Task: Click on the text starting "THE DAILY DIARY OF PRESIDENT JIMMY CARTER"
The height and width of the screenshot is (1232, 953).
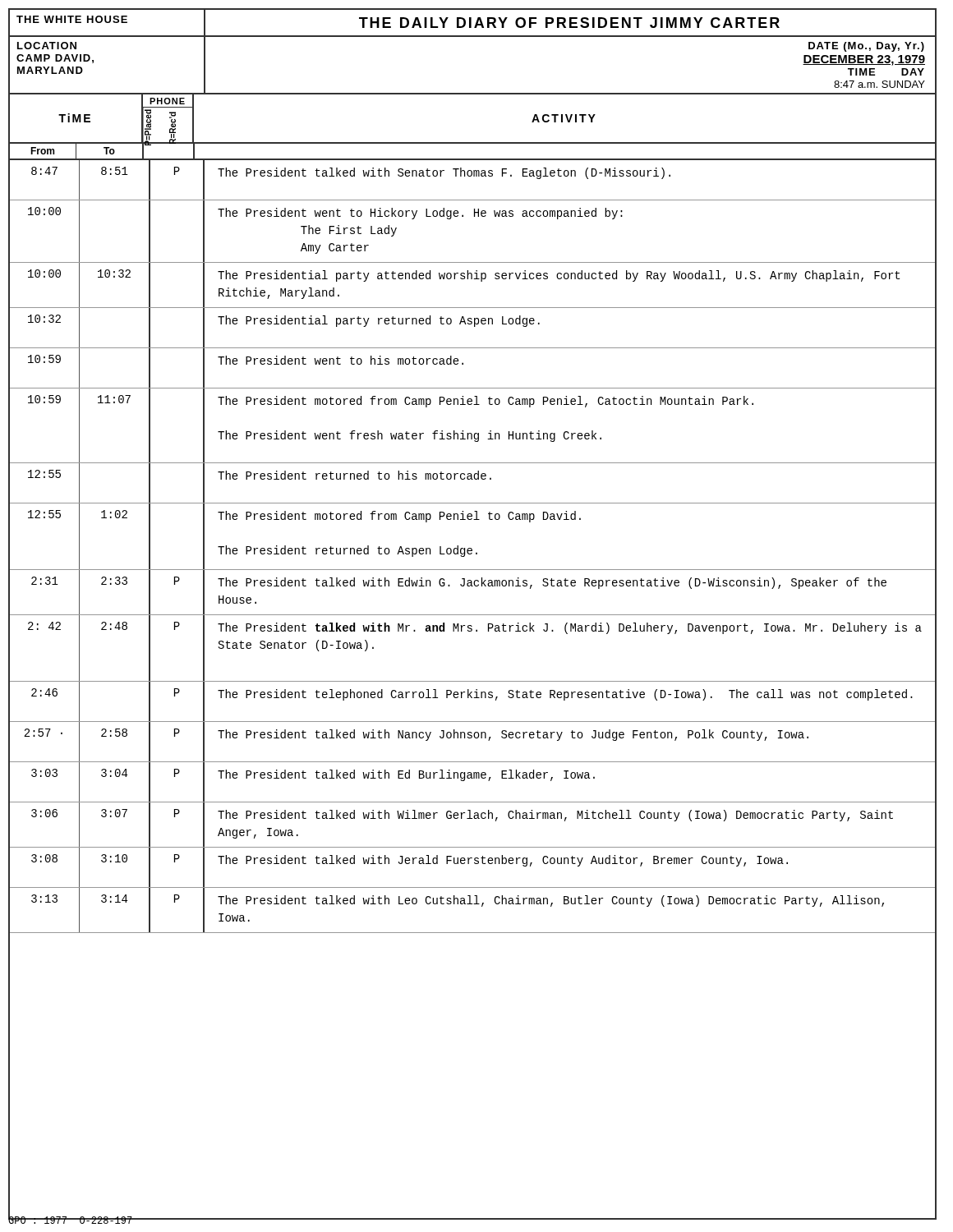Action: 570,23
